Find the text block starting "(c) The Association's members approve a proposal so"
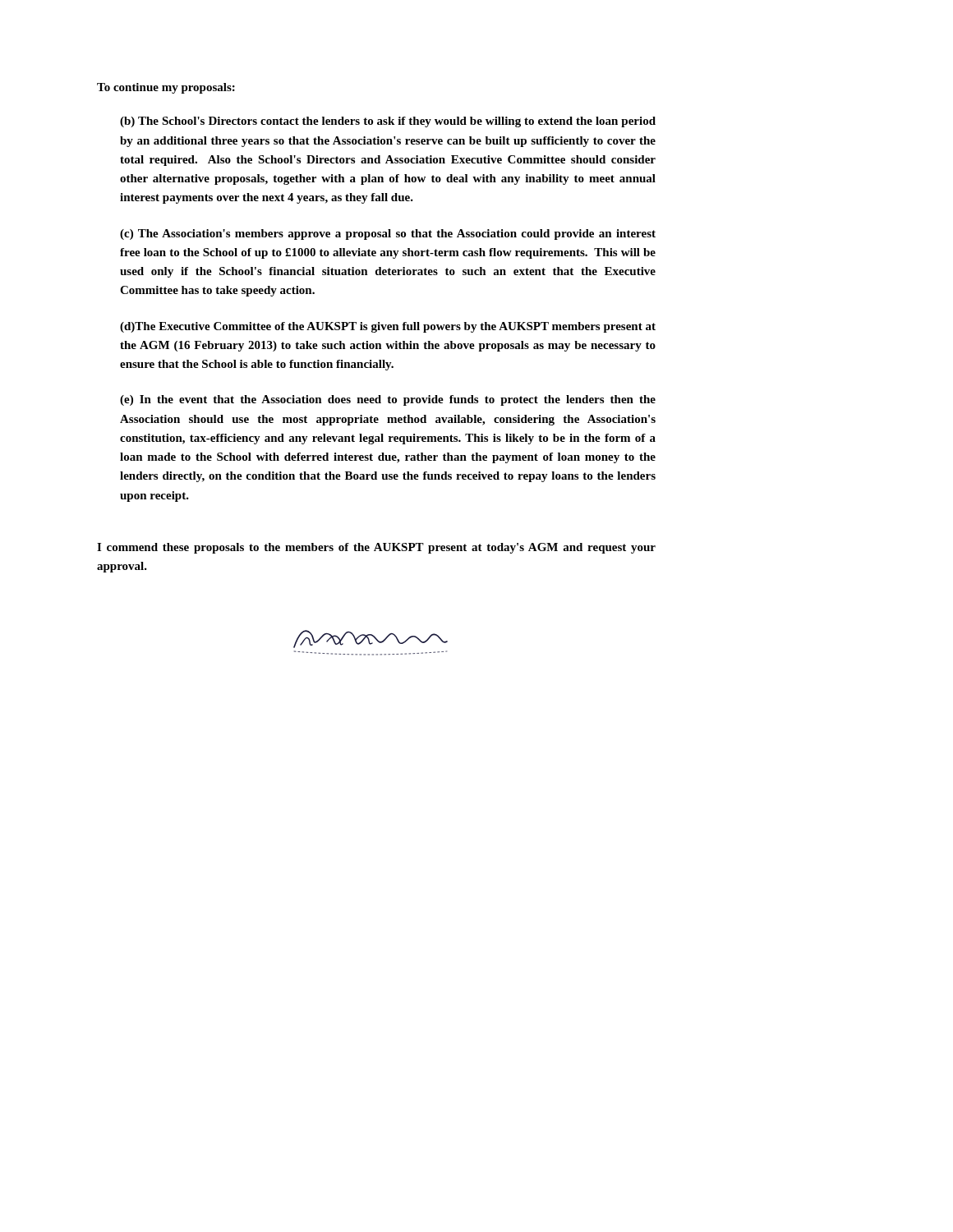Viewport: 953px width, 1232px height. pos(376,262)
